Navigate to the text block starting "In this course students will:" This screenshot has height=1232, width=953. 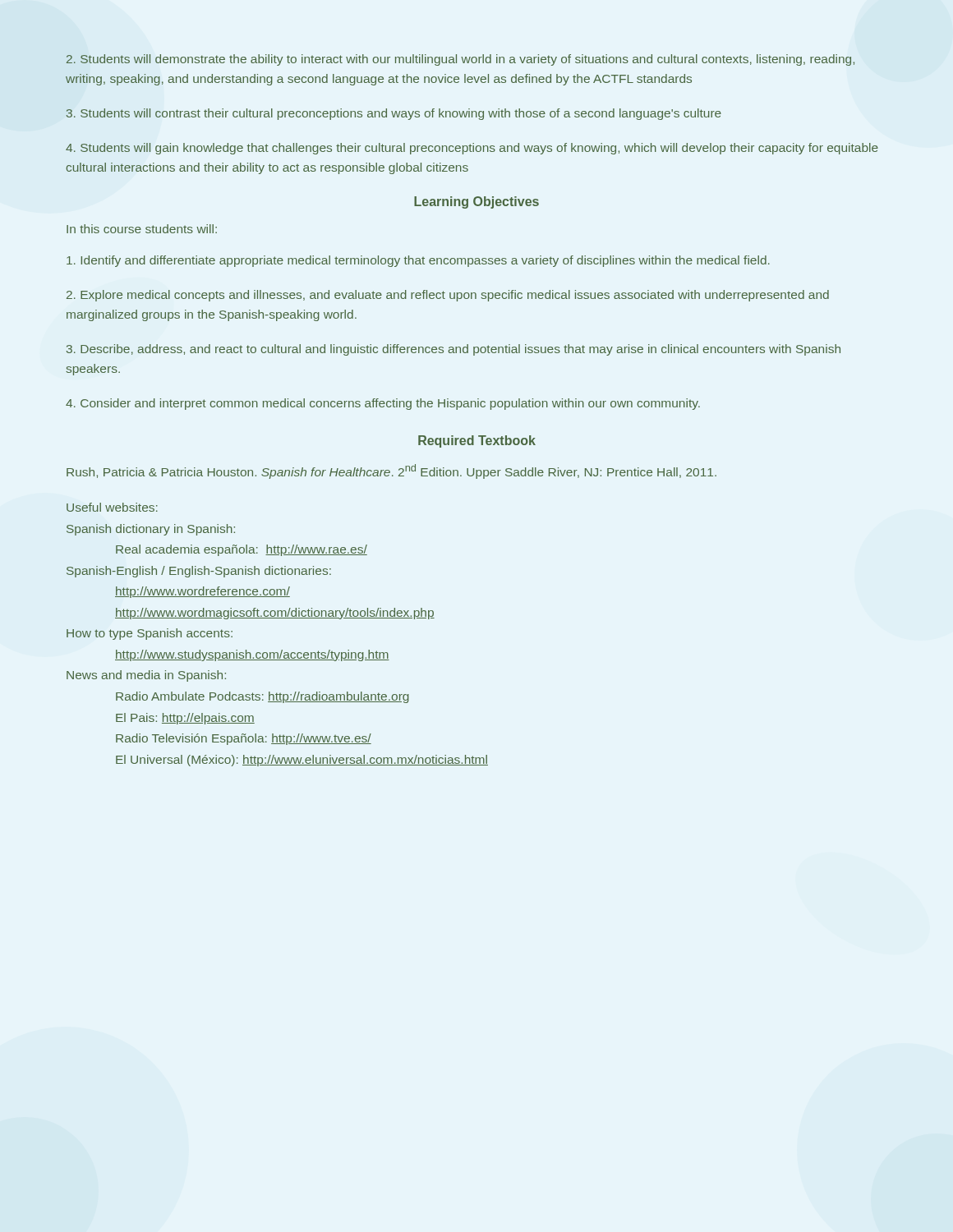click(x=142, y=229)
